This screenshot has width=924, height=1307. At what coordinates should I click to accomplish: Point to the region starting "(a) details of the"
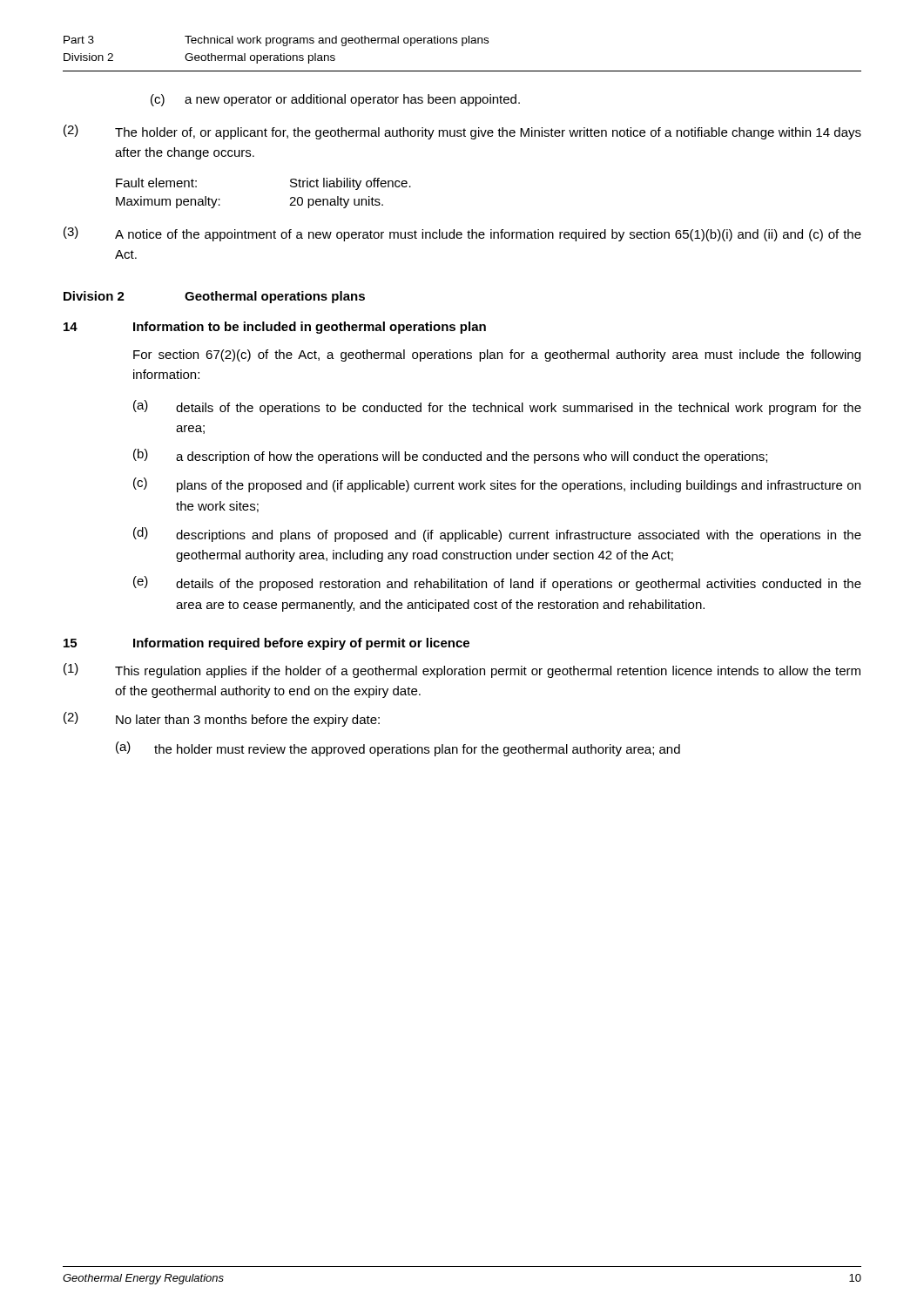tap(497, 417)
